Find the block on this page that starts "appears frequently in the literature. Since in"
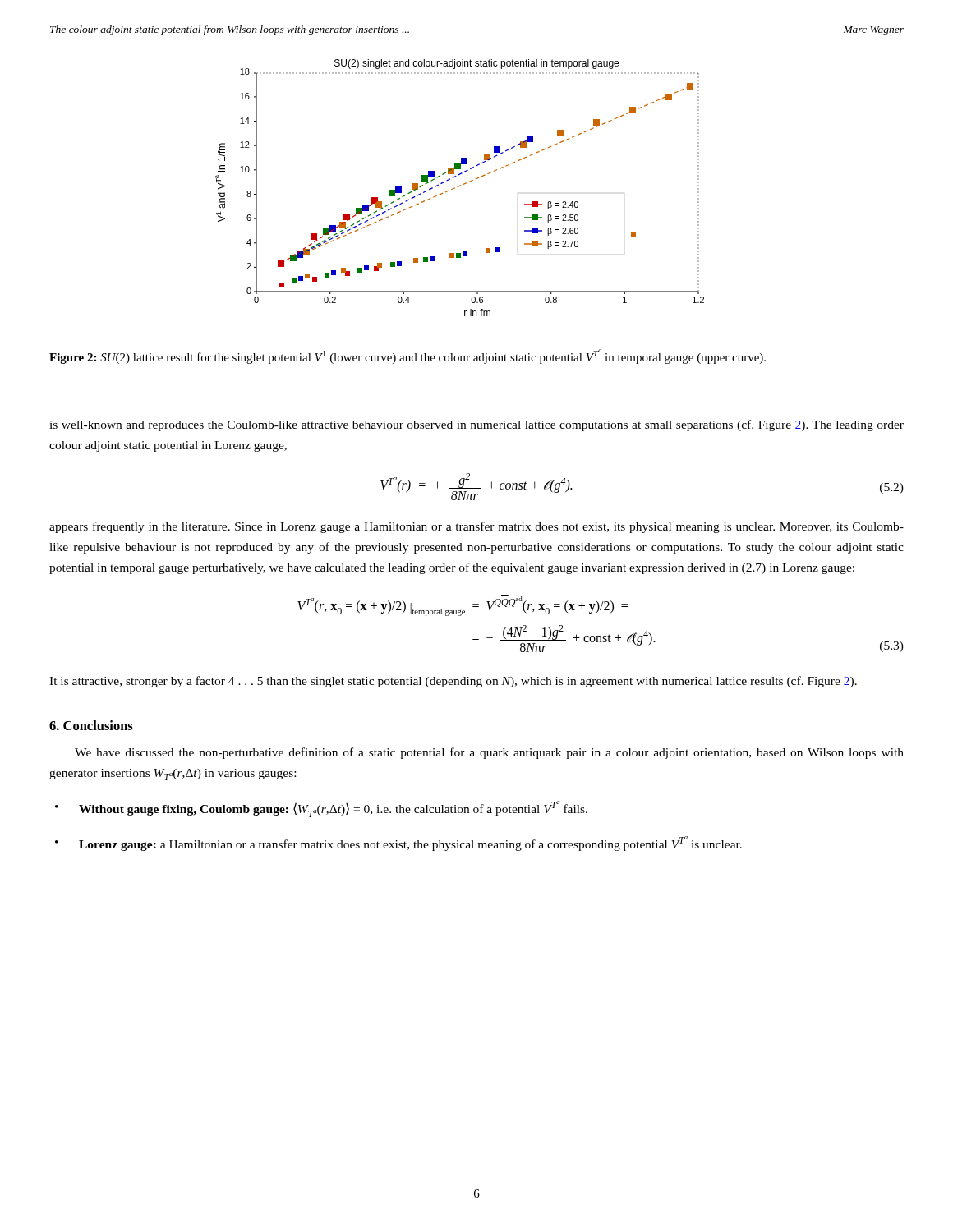This screenshot has height=1232, width=953. pos(476,546)
